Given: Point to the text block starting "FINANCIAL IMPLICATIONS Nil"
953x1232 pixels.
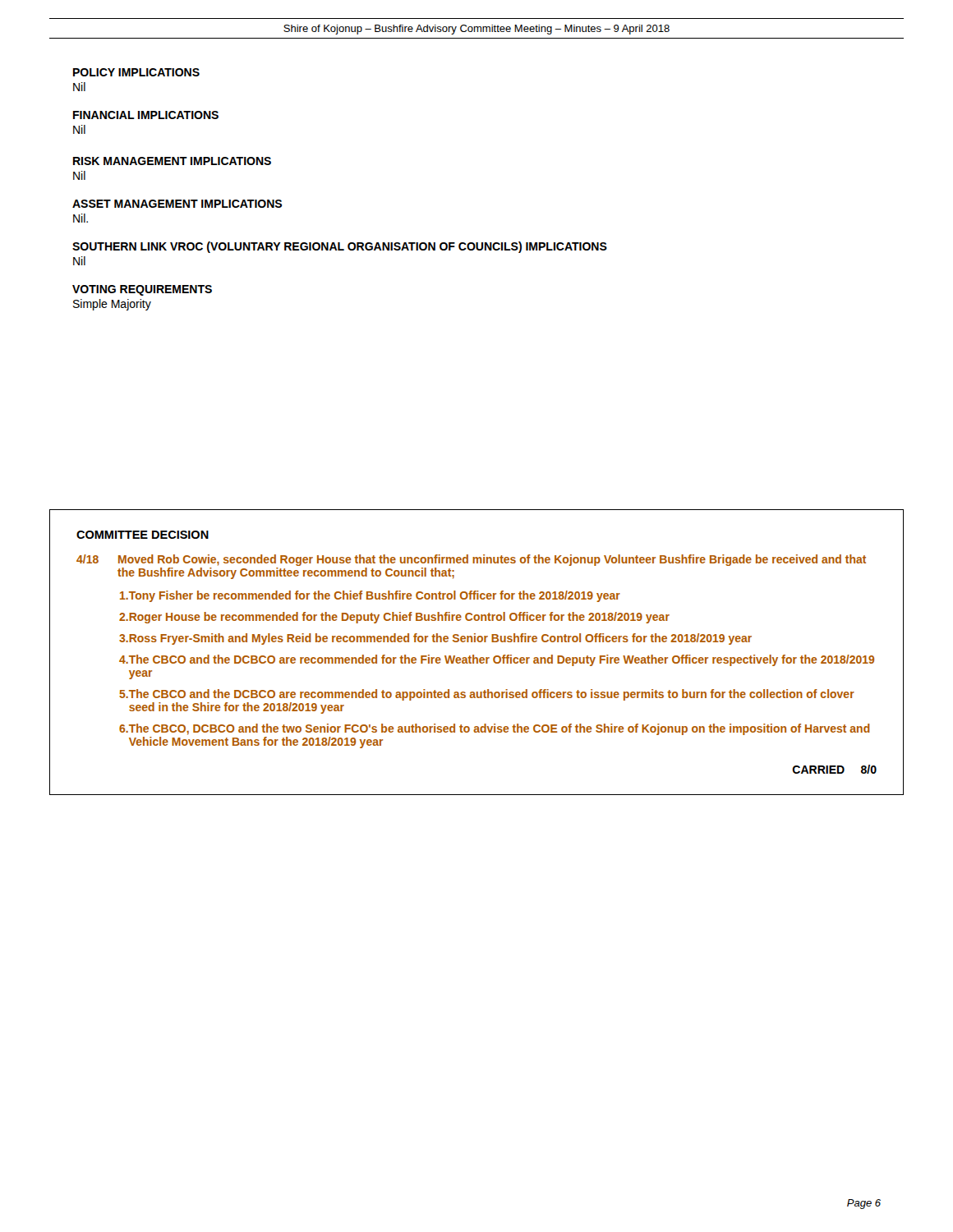Looking at the screenshot, I should [146, 115].
